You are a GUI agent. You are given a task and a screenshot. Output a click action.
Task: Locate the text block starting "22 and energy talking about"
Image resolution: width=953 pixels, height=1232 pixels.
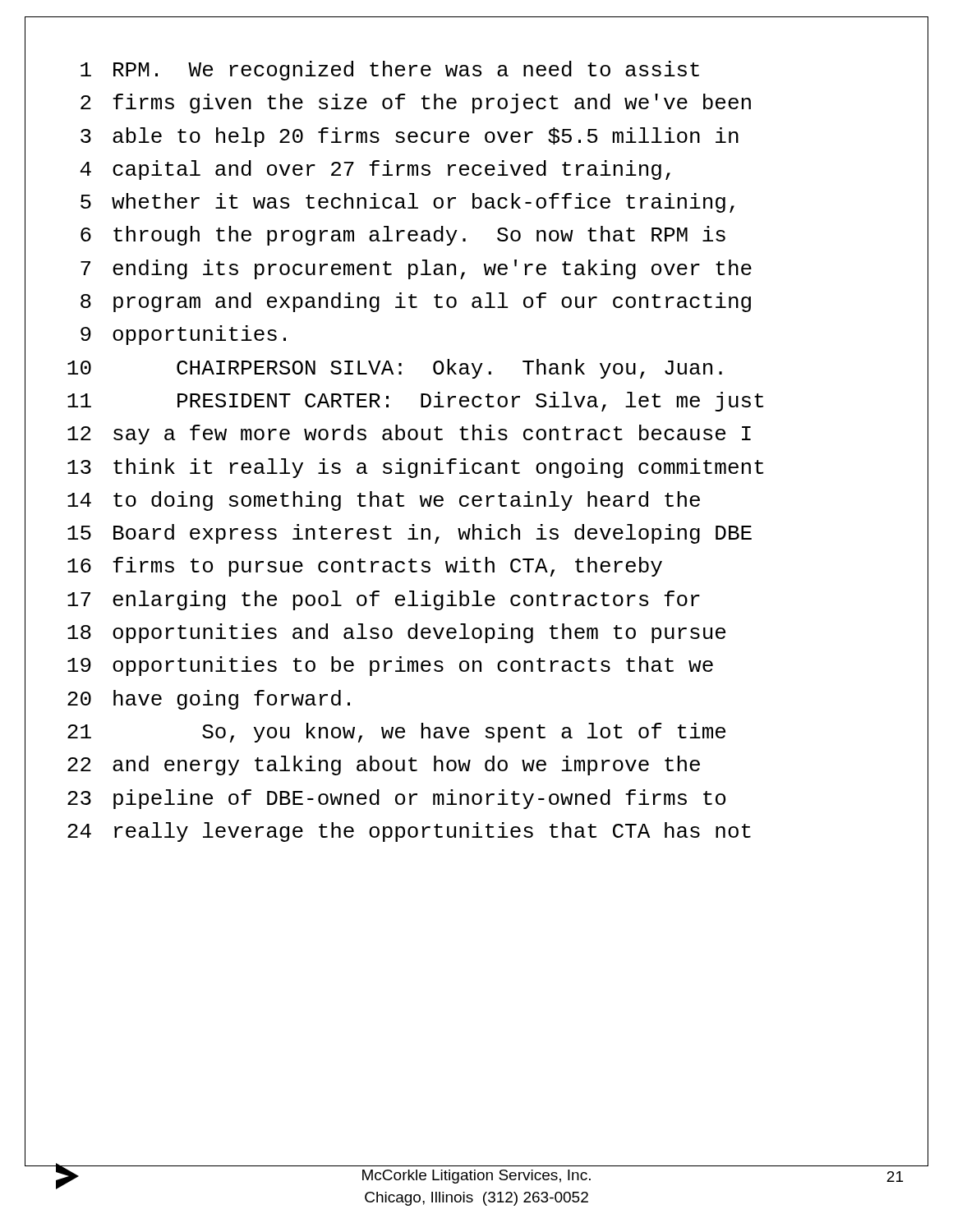pyautogui.click(x=476, y=766)
